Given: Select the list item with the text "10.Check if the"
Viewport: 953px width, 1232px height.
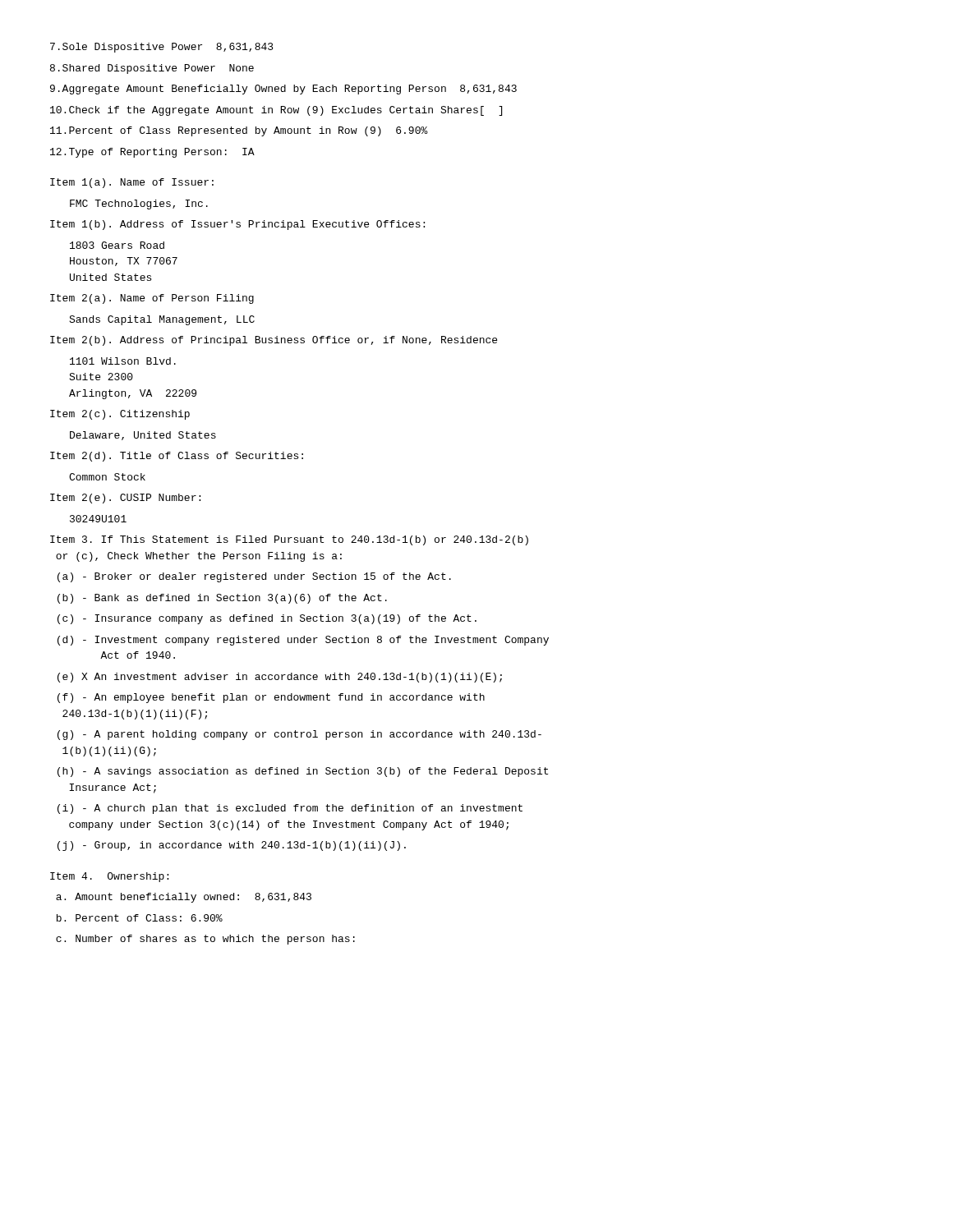Looking at the screenshot, I should [x=277, y=110].
